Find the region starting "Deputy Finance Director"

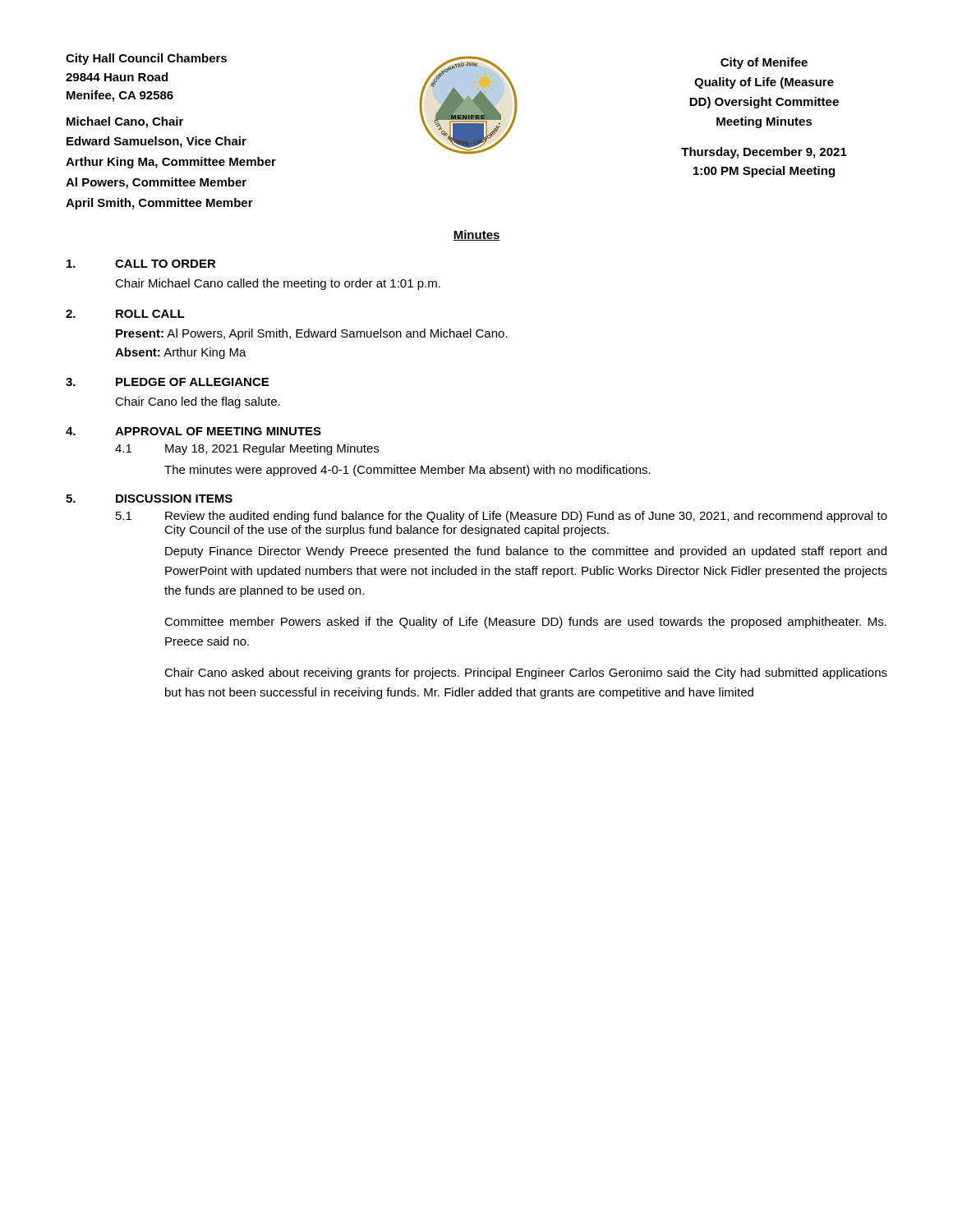[x=526, y=571]
